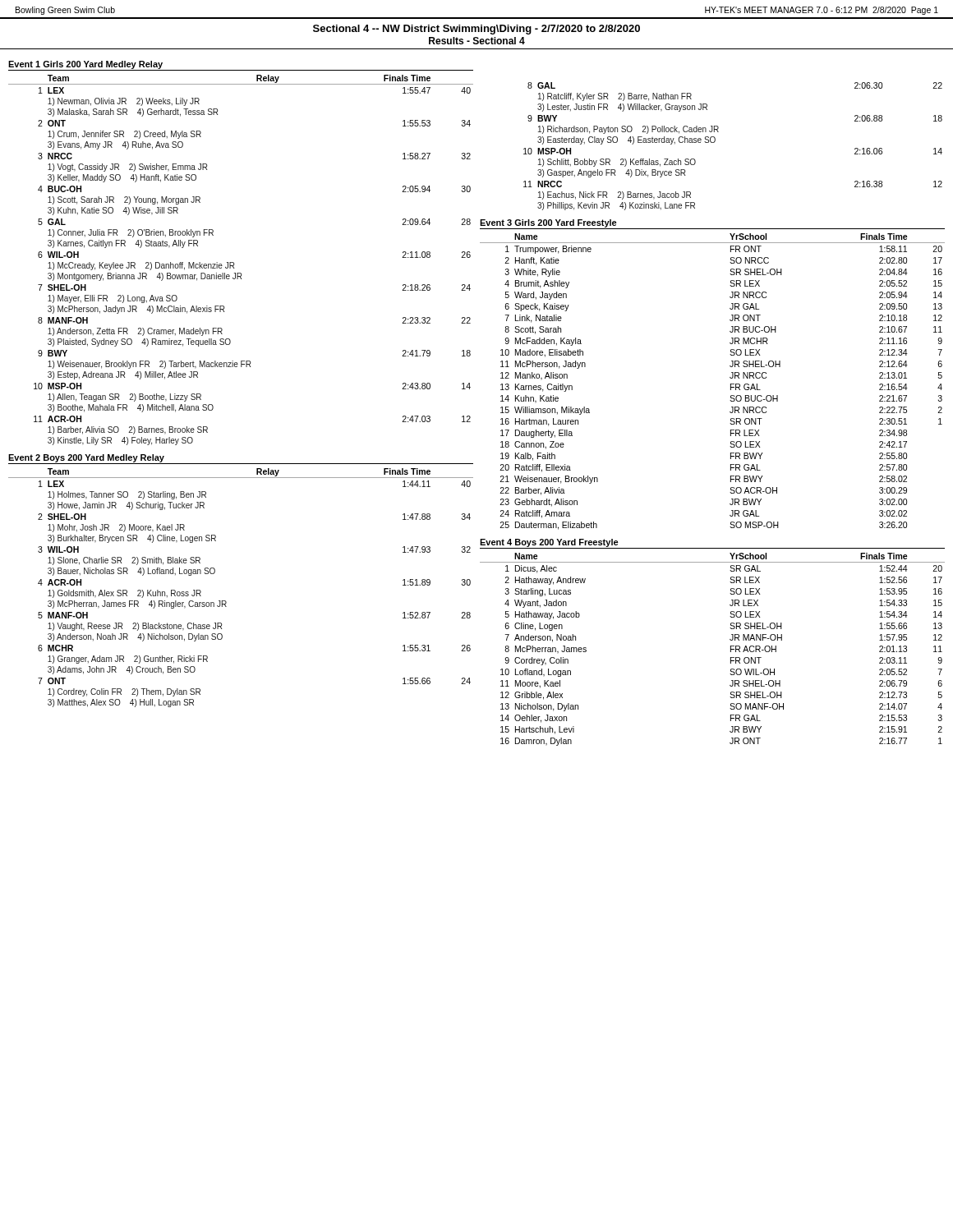Locate the table with the text "3) Estep, Adreana JR 4)"
Screen dimensions: 1232x953
click(x=241, y=259)
